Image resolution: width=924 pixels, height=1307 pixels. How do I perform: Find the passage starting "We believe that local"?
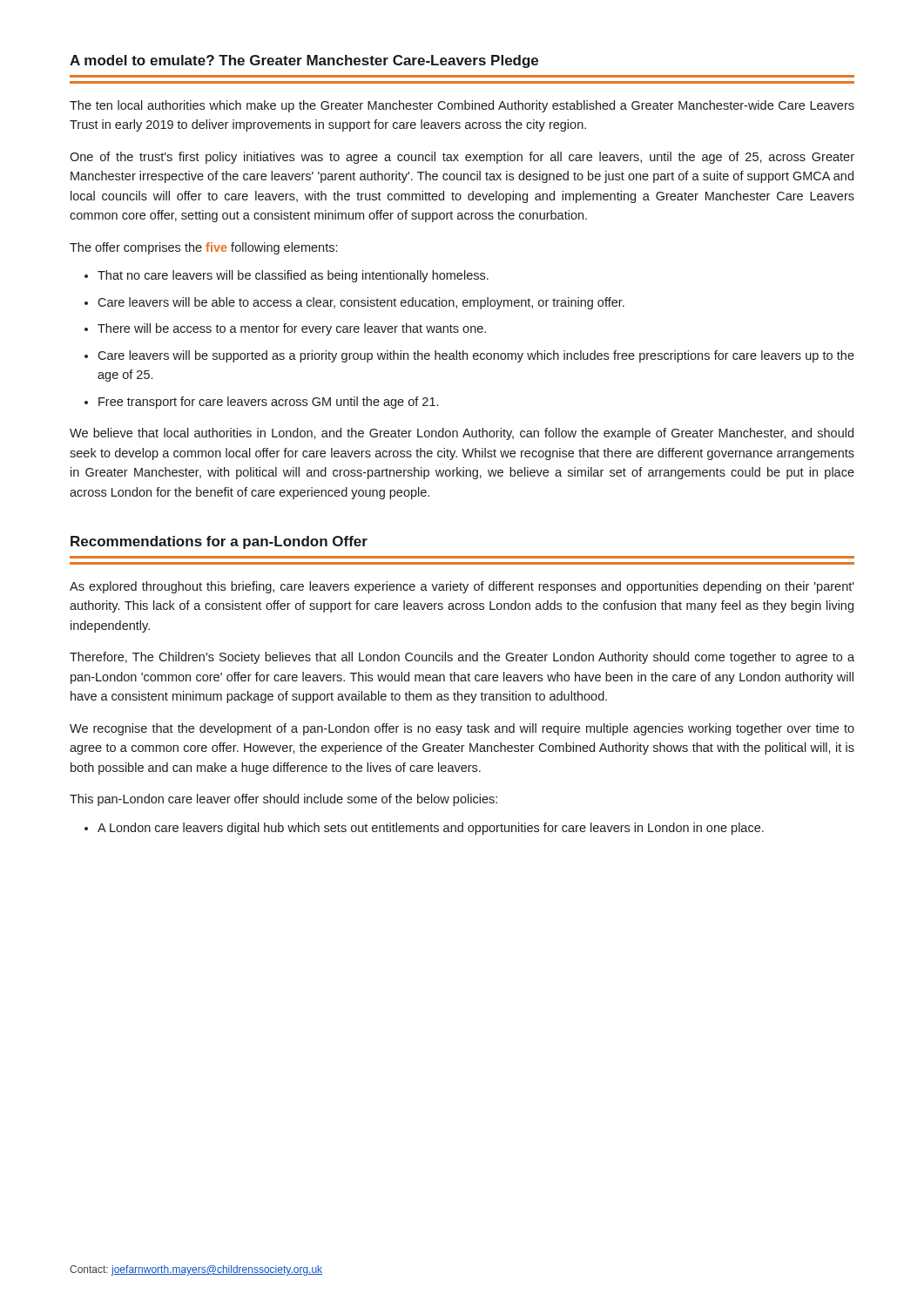462,463
